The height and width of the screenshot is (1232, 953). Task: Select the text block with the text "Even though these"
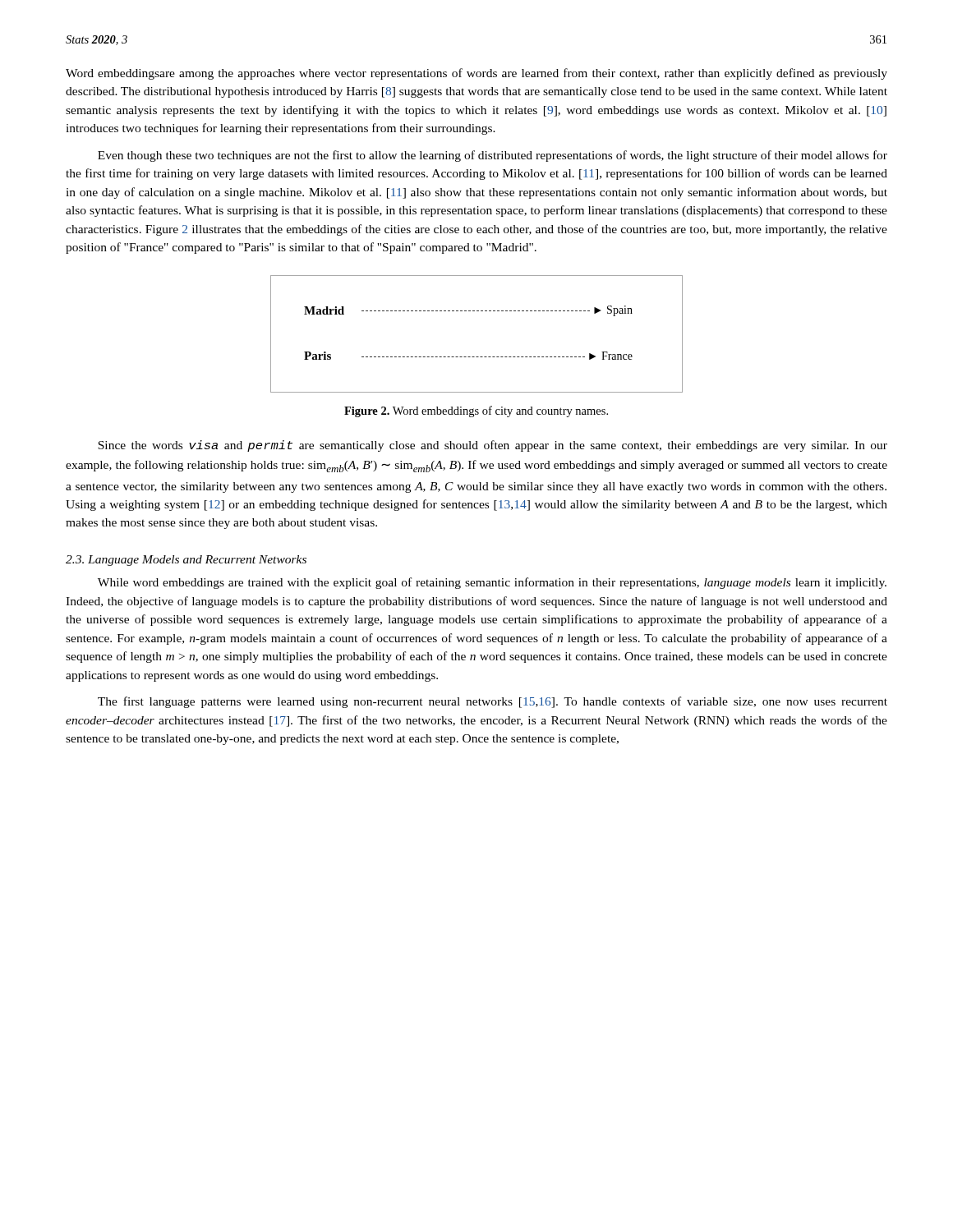476,201
